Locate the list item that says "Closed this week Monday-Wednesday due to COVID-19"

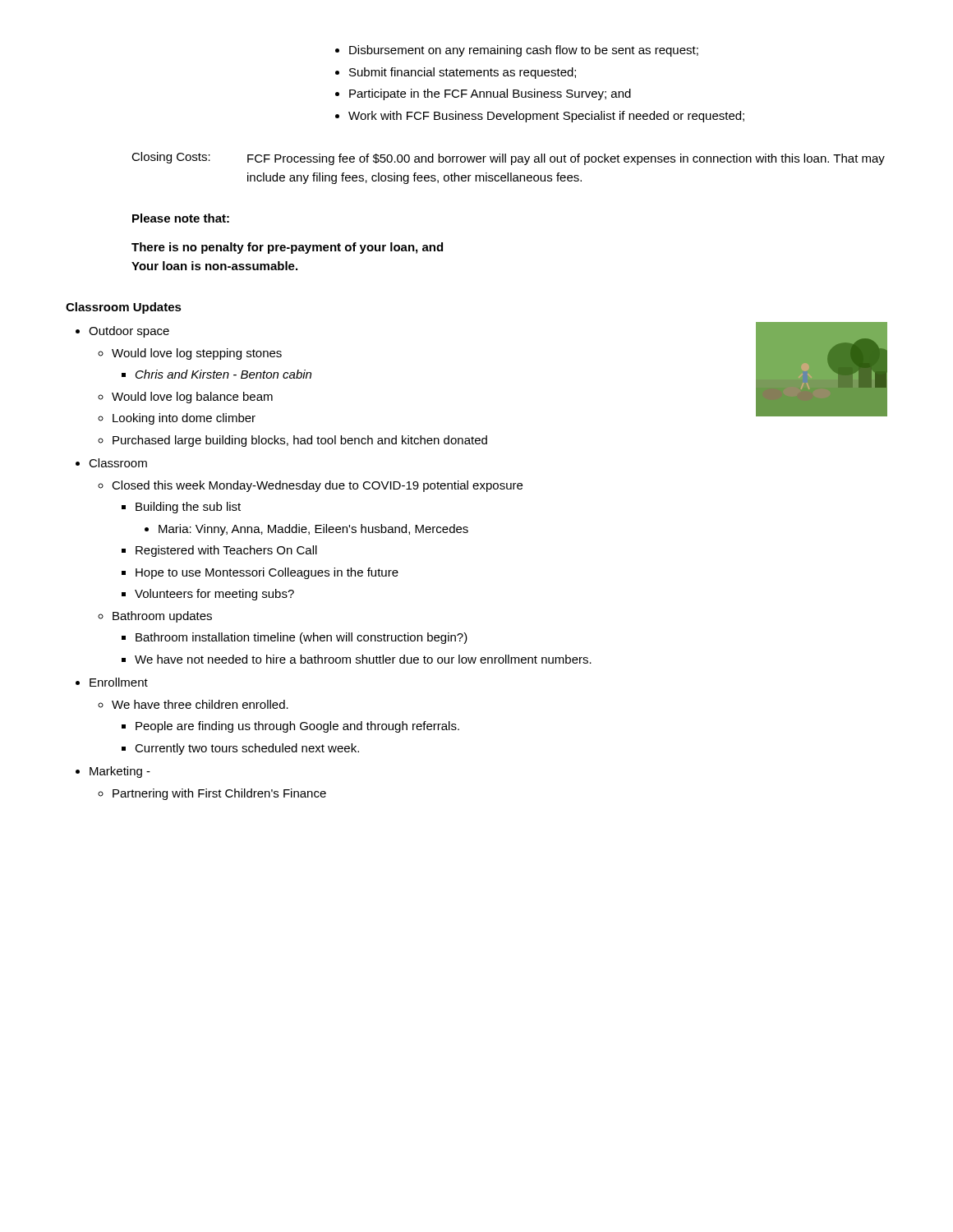point(317,486)
